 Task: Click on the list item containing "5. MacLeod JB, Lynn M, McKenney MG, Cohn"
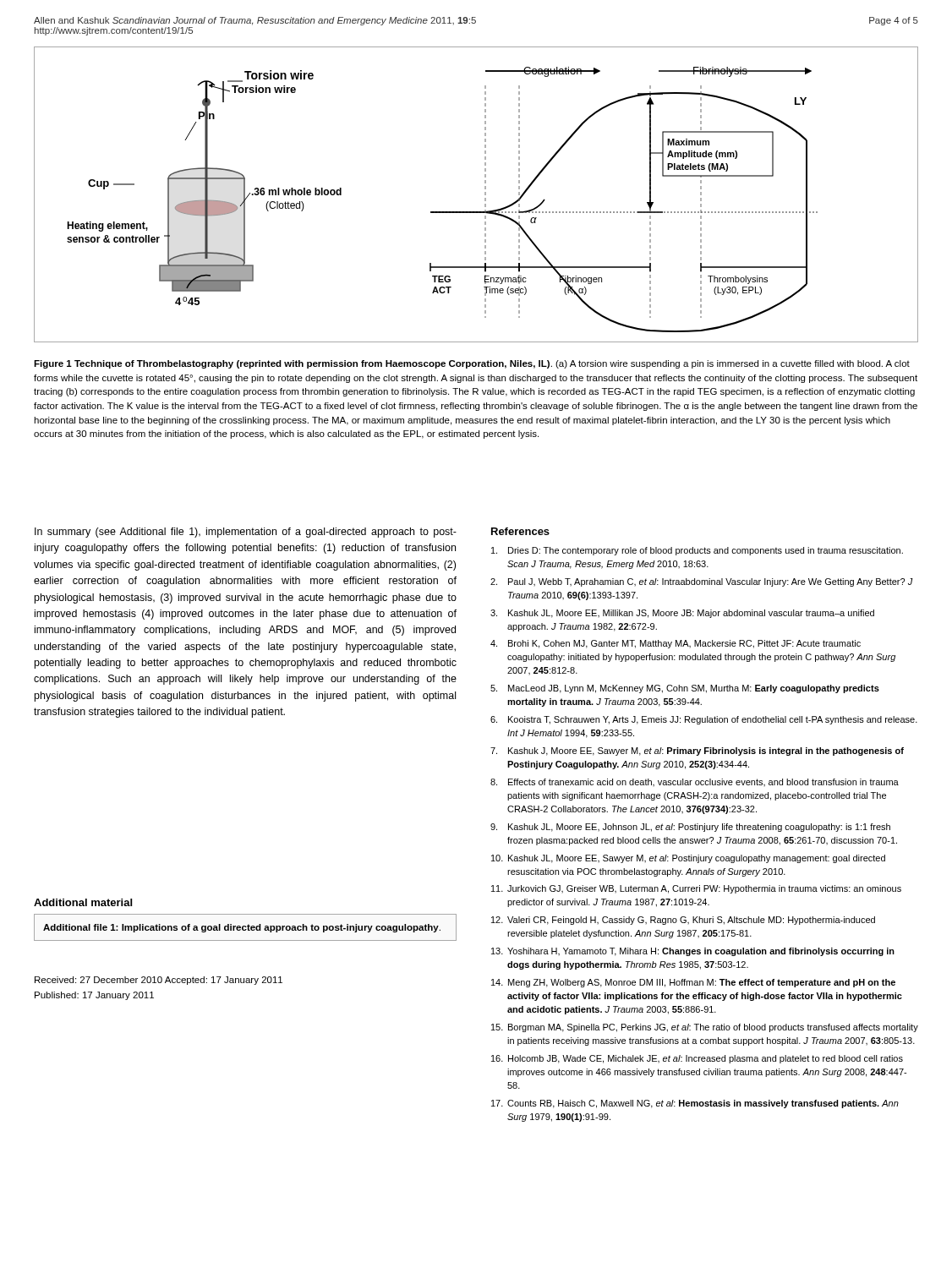tap(704, 696)
